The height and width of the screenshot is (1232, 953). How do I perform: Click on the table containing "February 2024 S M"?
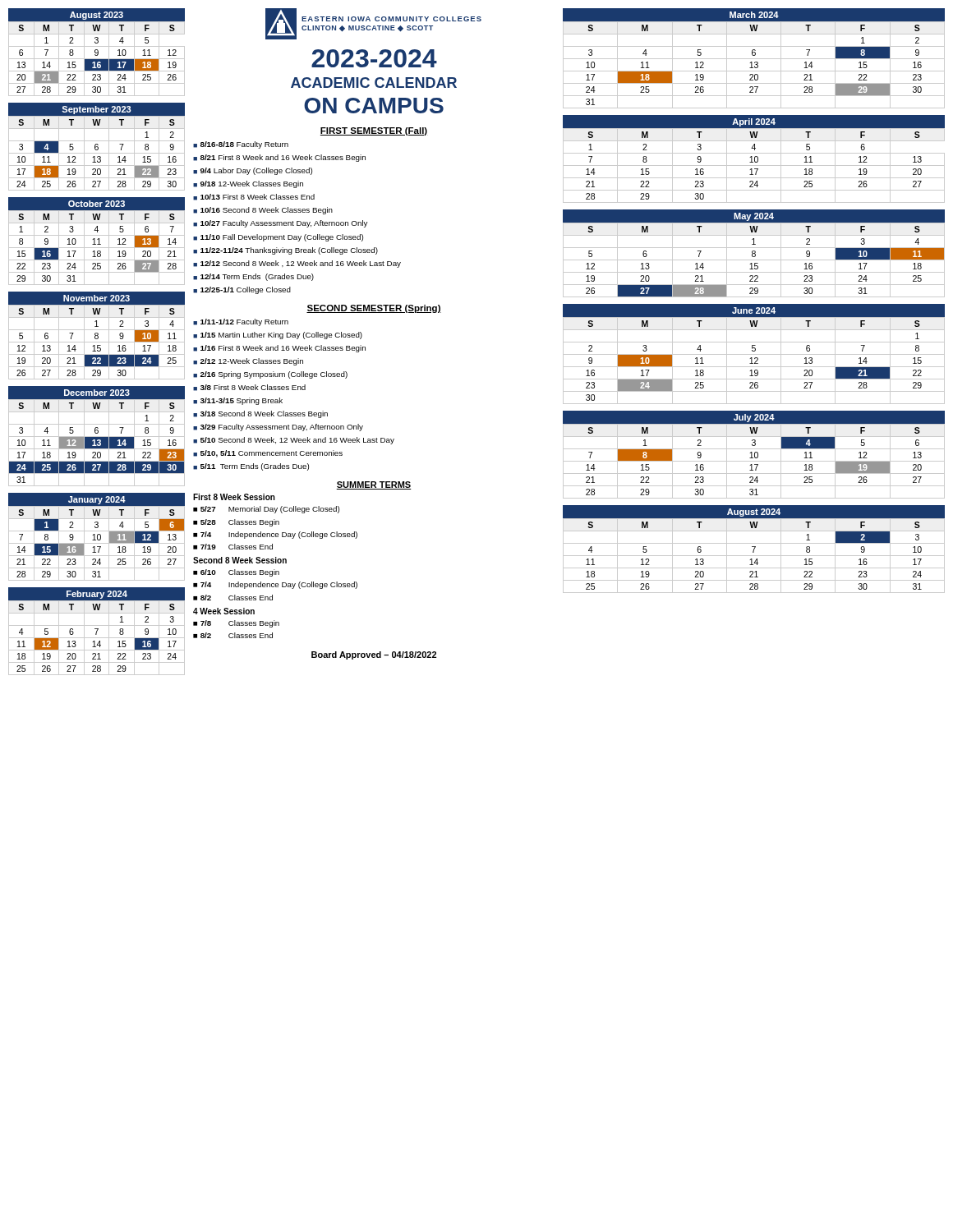(97, 631)
